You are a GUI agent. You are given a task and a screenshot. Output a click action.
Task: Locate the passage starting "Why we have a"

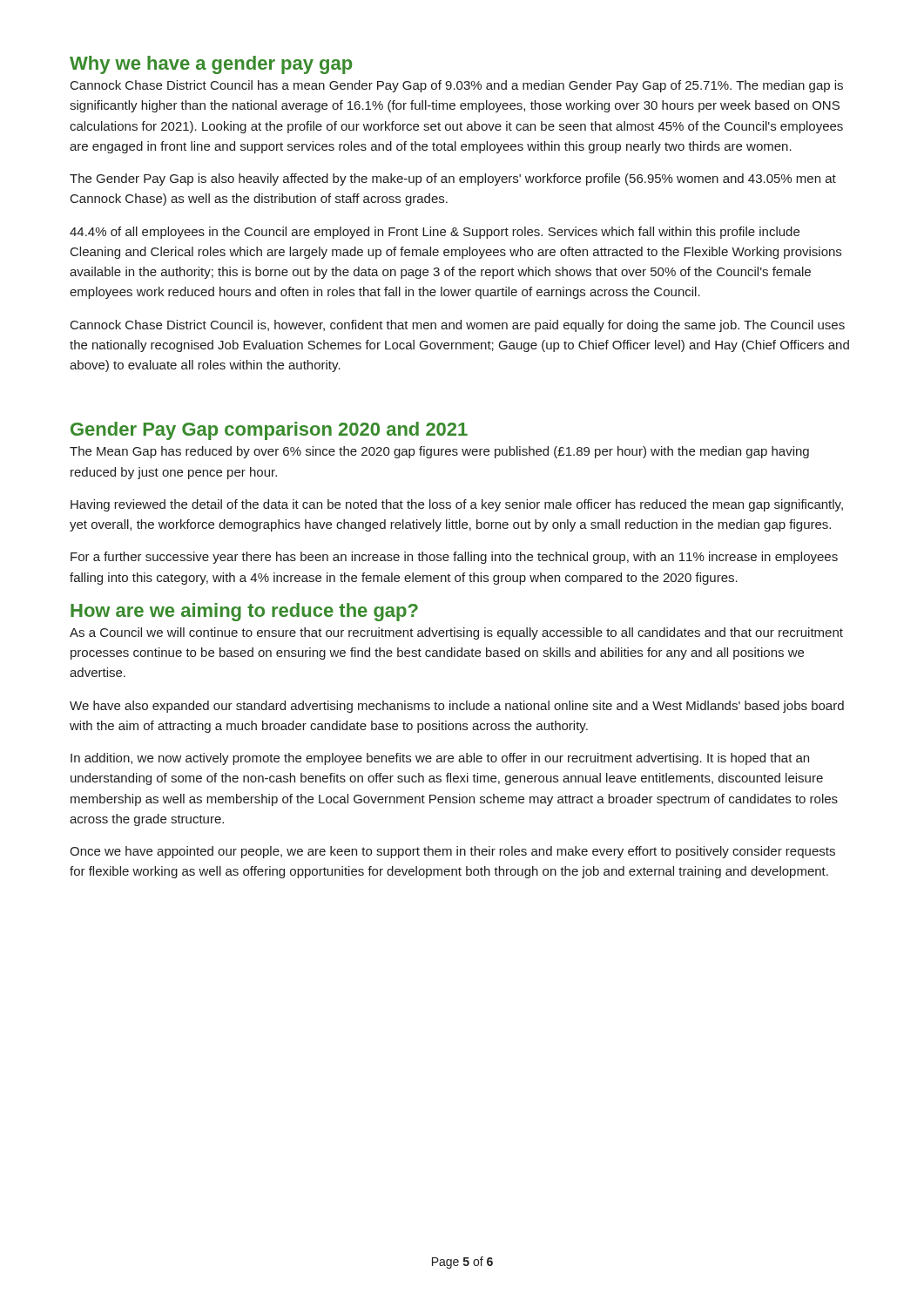(x=211, y=63)
